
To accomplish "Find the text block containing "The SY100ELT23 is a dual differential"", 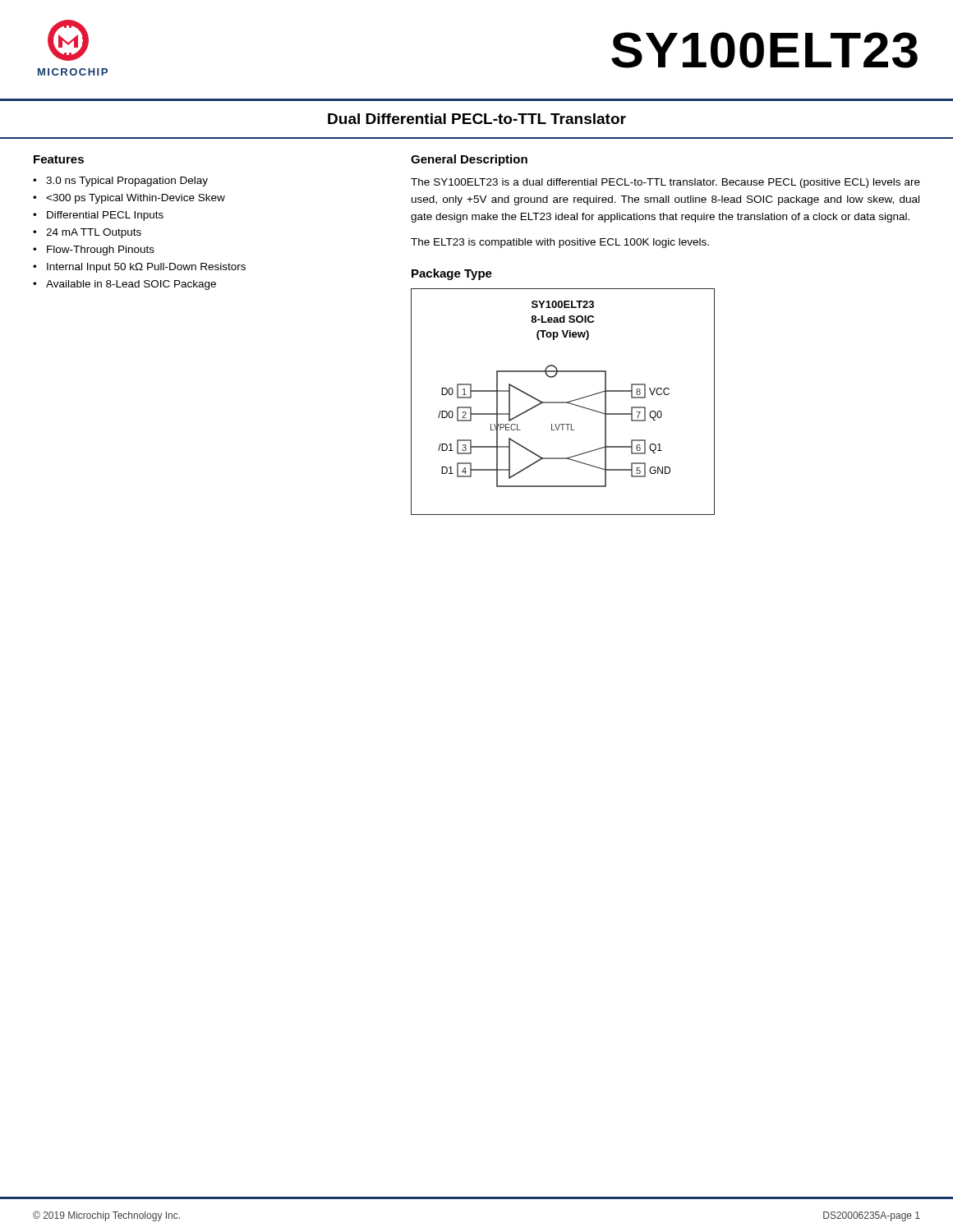I will click(665, 199).
